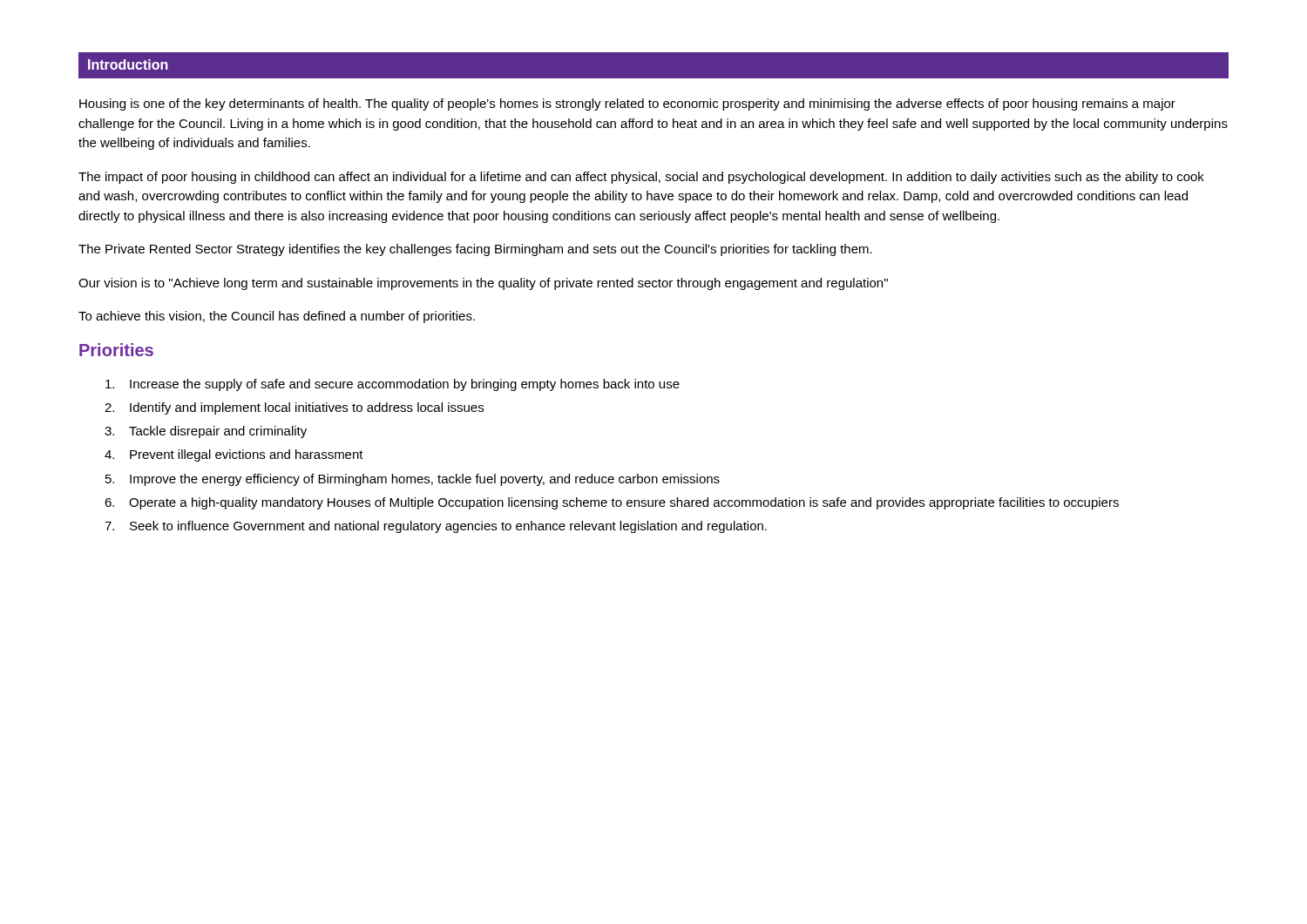The height and width of the screenshot is (924, 1307).
Task: Find the list item containing "6. Operate a high-quality mandatory Houses of"
Action: coord(667,502)
